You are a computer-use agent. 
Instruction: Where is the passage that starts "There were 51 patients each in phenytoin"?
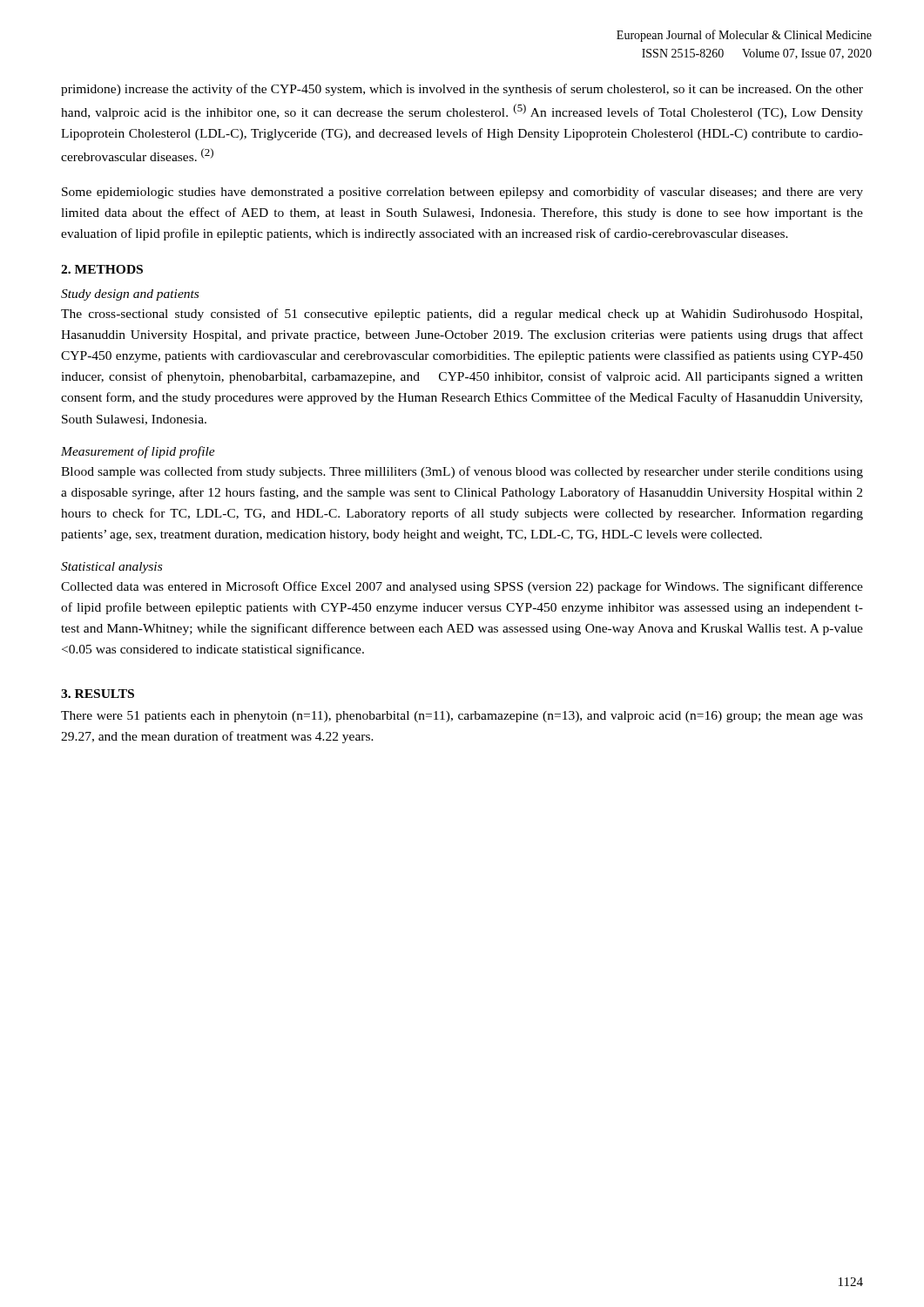(x=462, y=726)
